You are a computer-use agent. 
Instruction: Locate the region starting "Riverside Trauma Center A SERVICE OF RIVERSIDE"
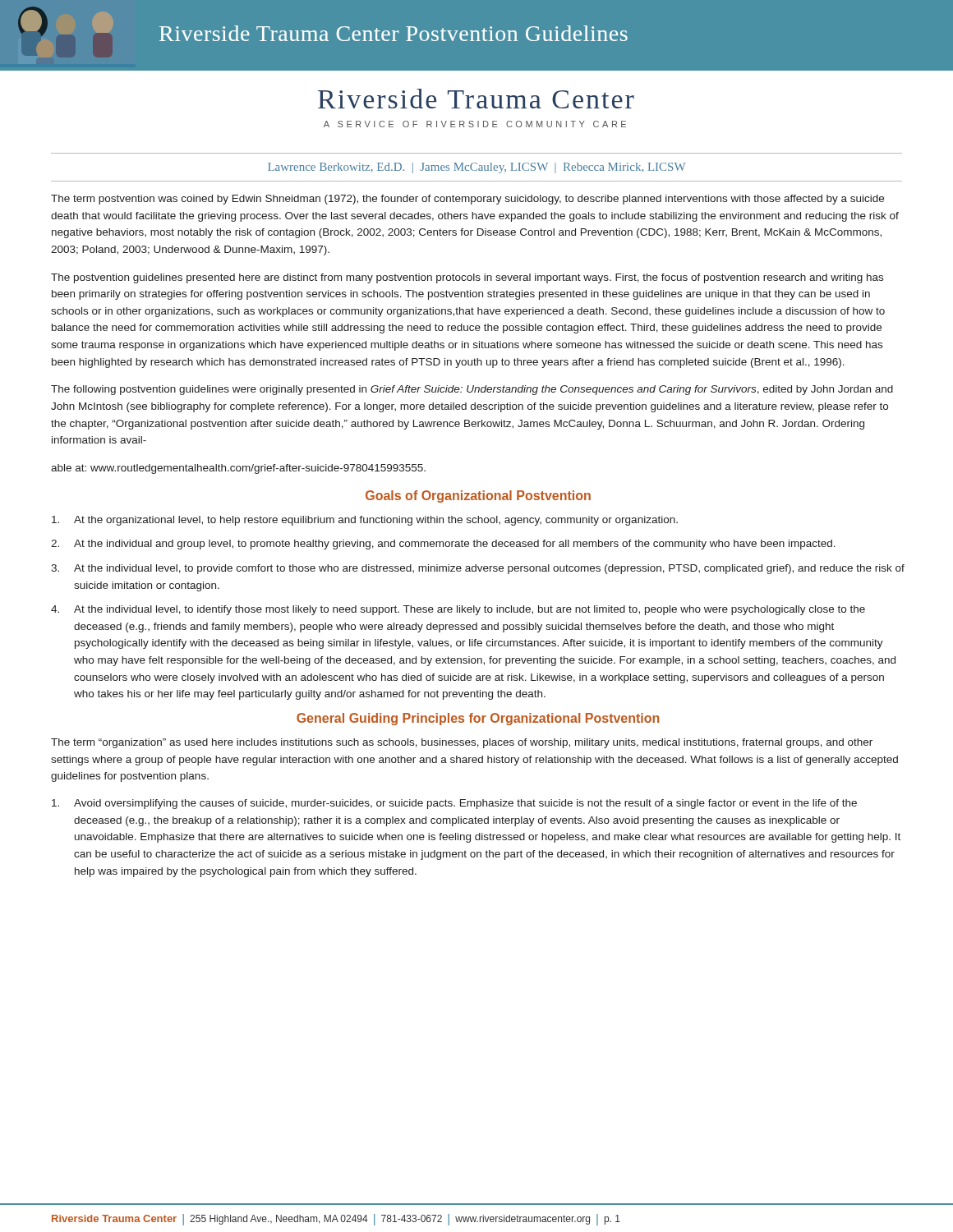point(476,106)
